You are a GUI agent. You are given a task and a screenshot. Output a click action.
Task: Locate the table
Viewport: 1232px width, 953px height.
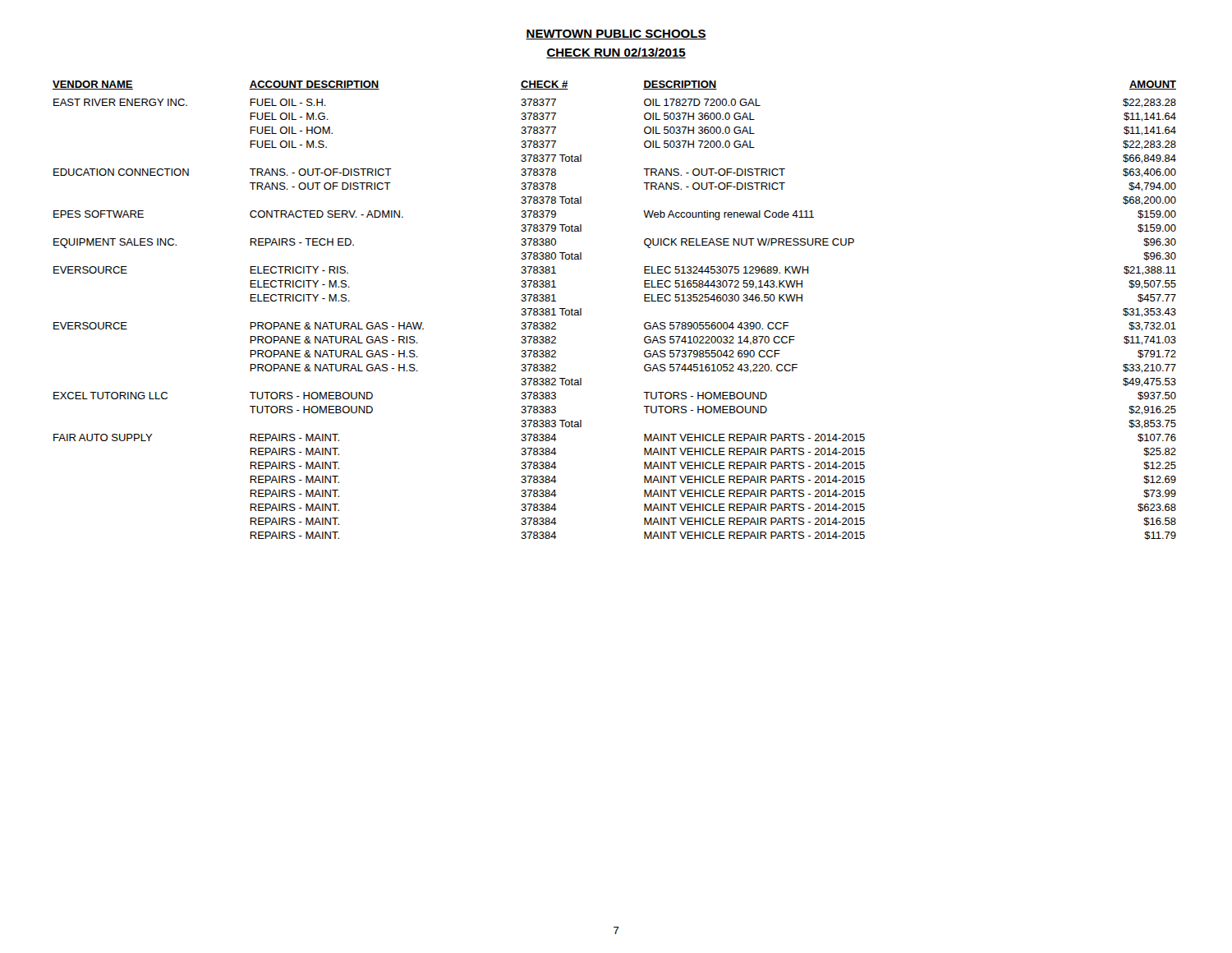point(616,309)
